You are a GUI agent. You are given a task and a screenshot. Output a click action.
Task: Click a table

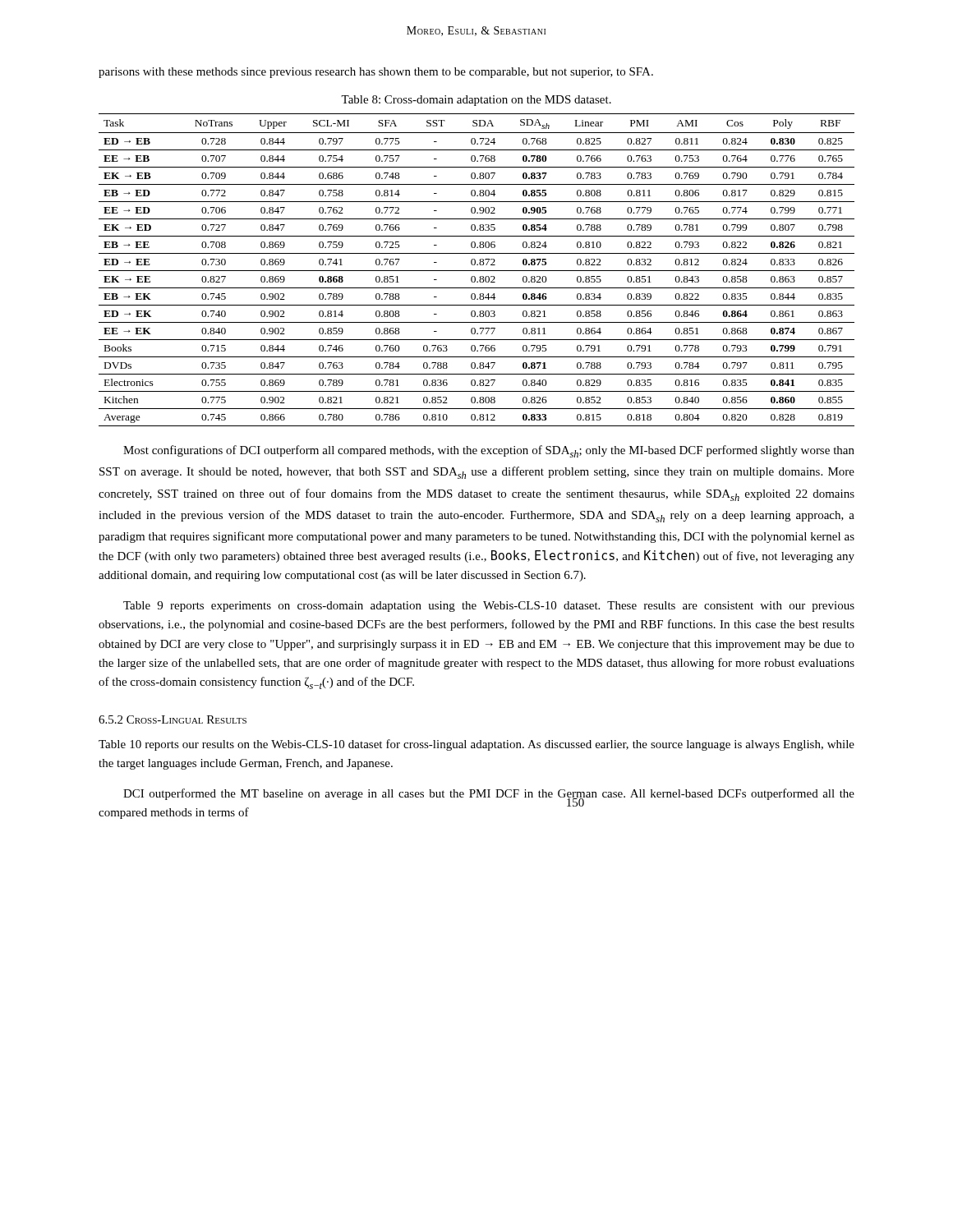(x=476, y=270)
